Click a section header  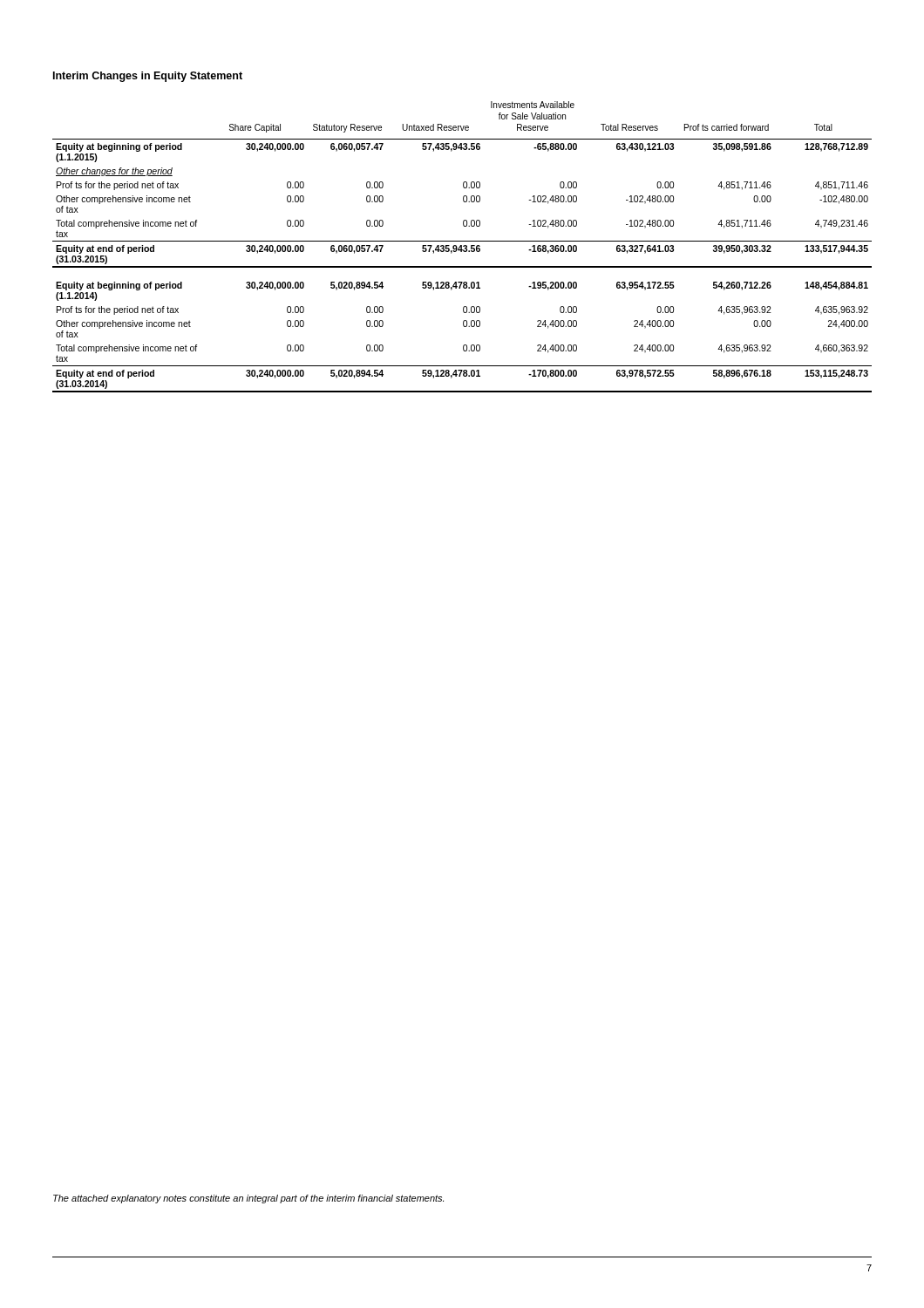tap(147, 76)
